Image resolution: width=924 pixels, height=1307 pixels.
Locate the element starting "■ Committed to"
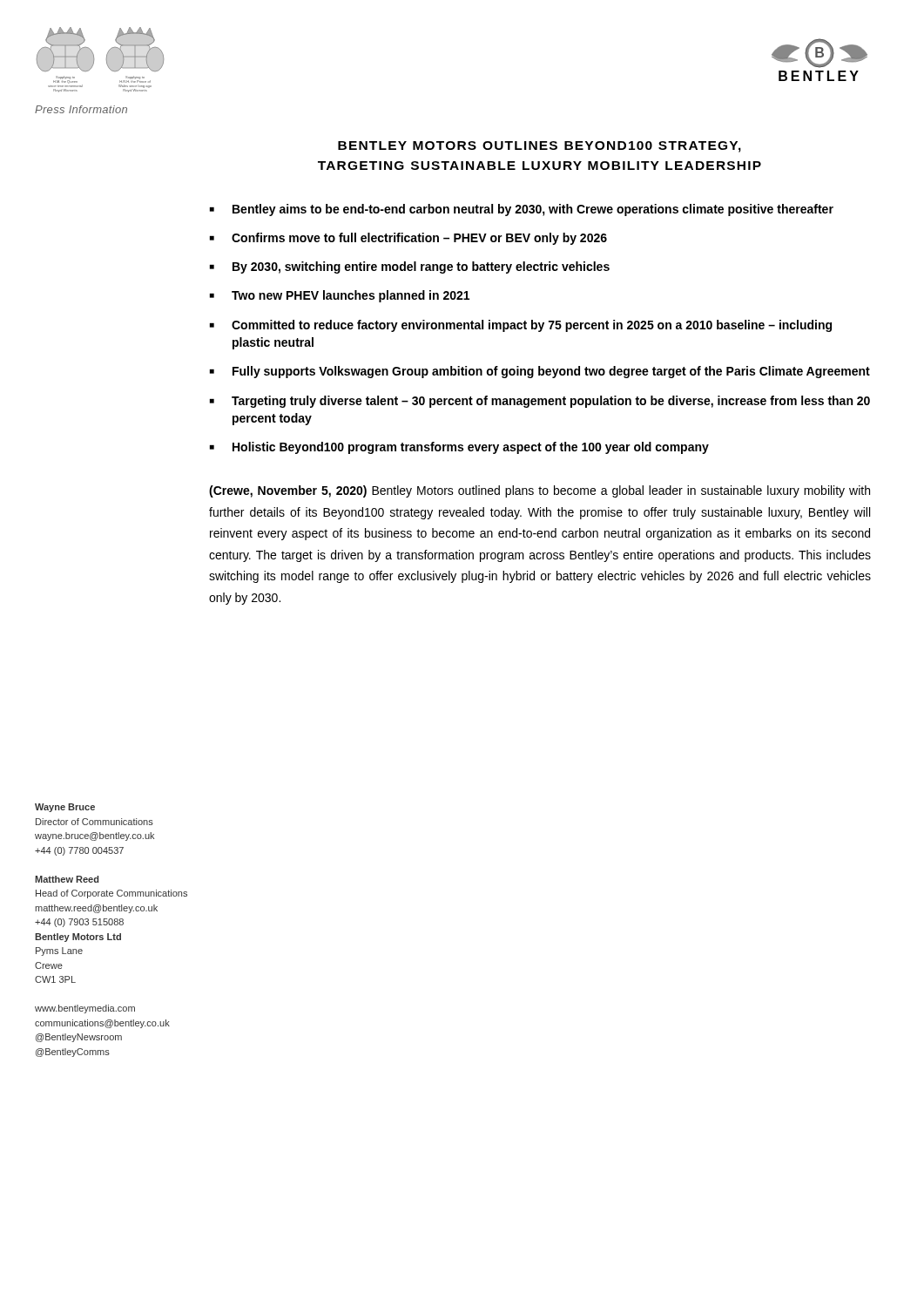[540, 334]
